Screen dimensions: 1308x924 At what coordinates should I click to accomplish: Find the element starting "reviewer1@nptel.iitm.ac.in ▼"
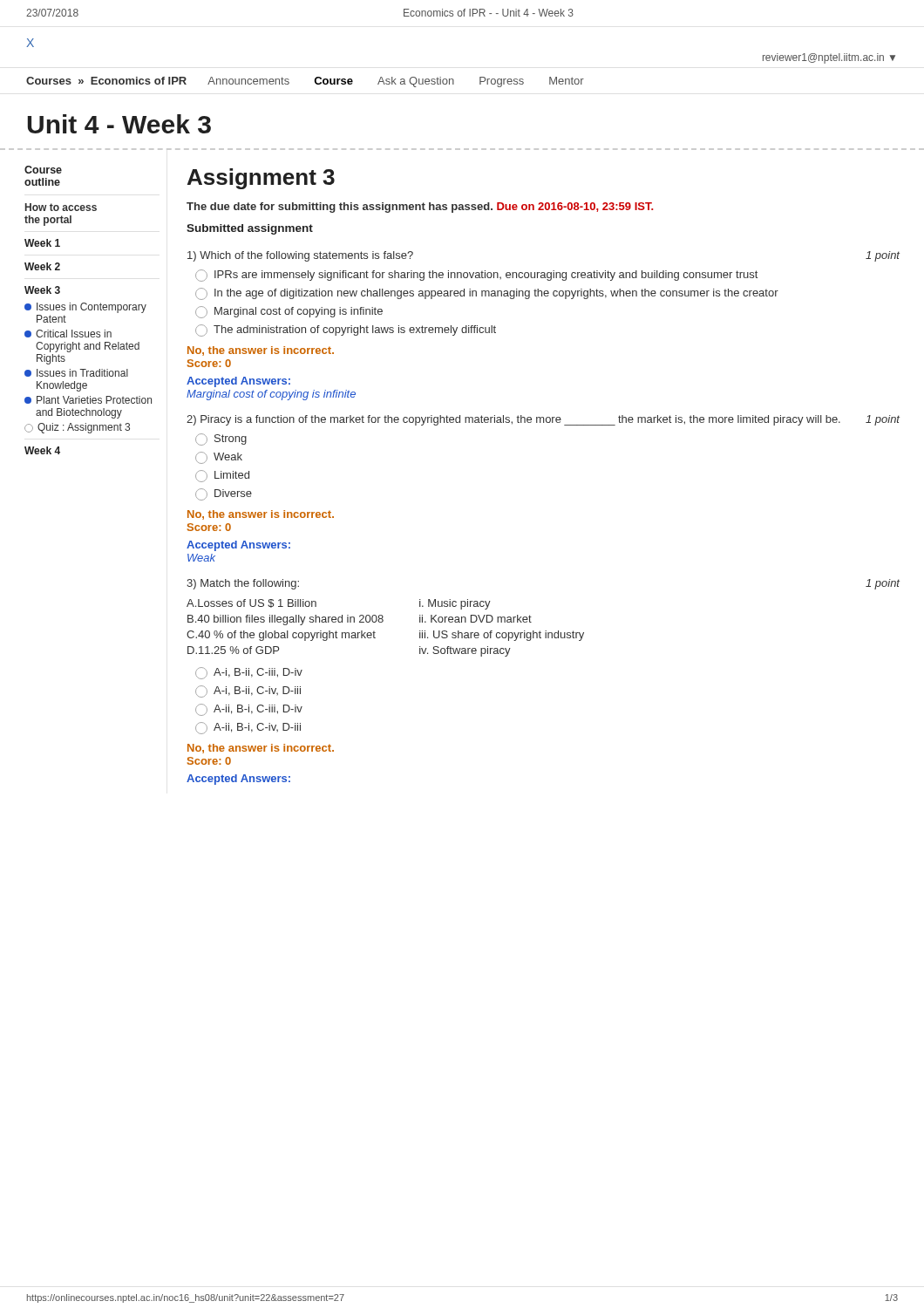coord(830,58)
